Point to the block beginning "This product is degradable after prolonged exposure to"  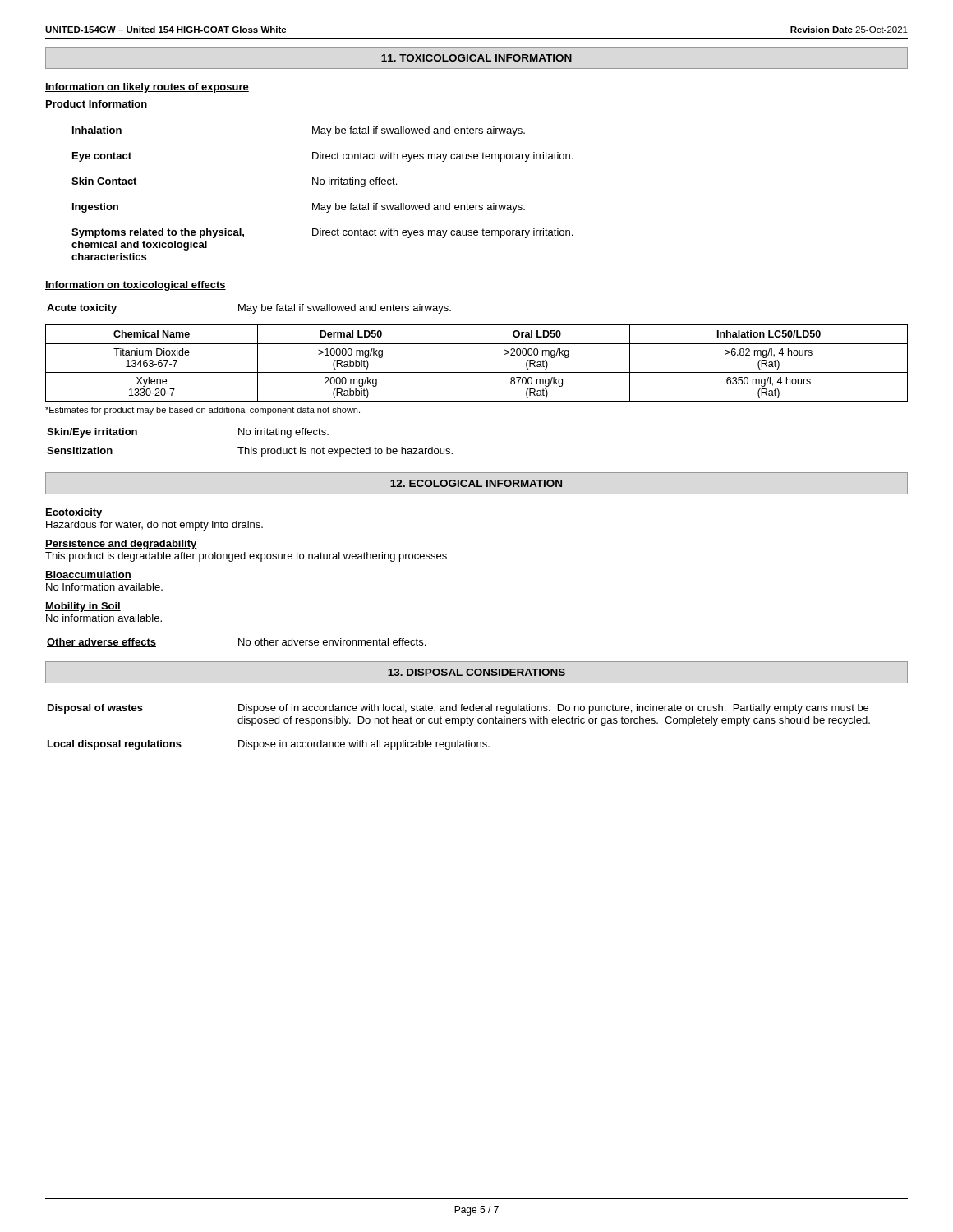(246, 556)
